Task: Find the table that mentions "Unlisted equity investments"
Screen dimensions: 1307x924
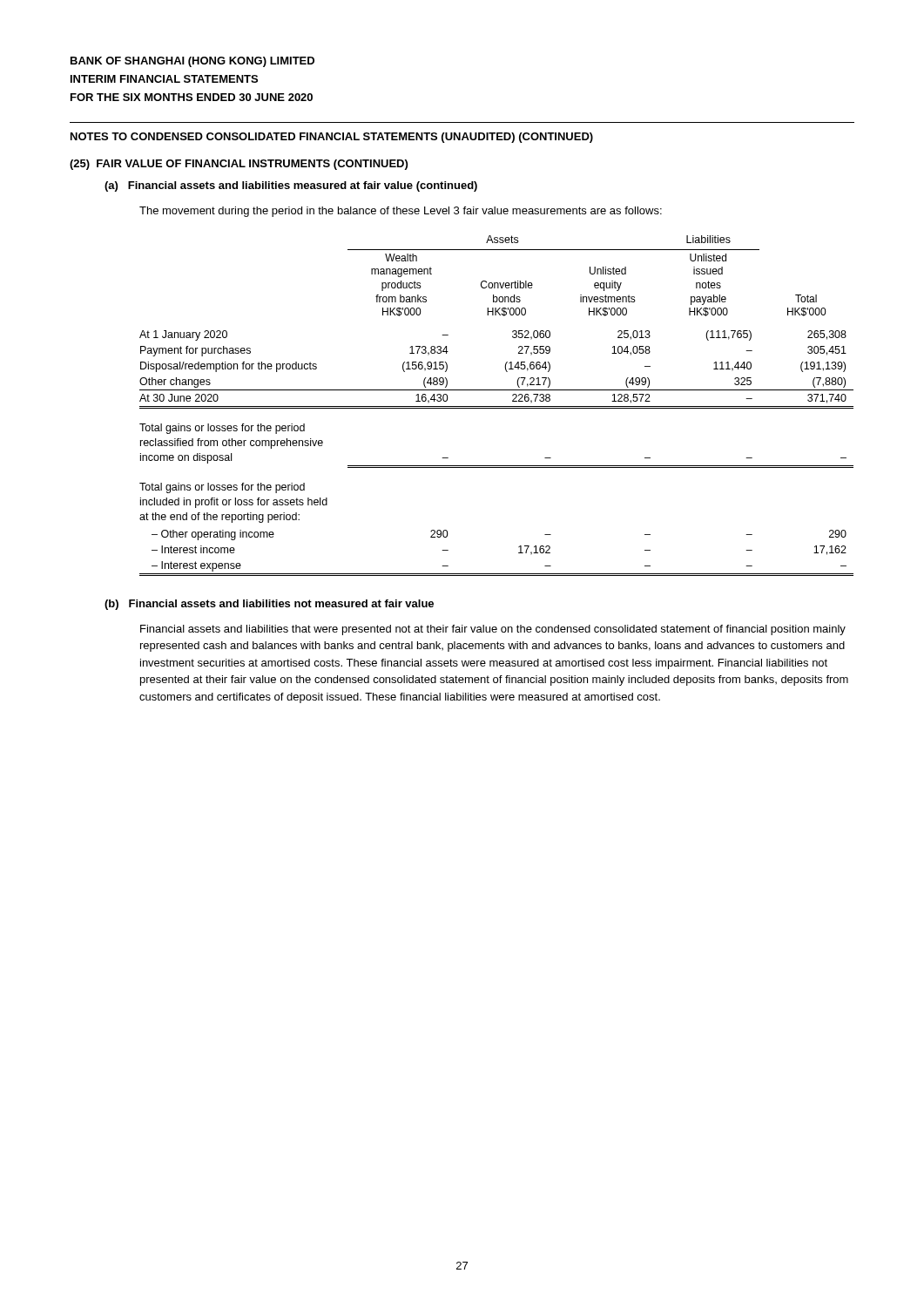Action: click(x=497, y=404)
